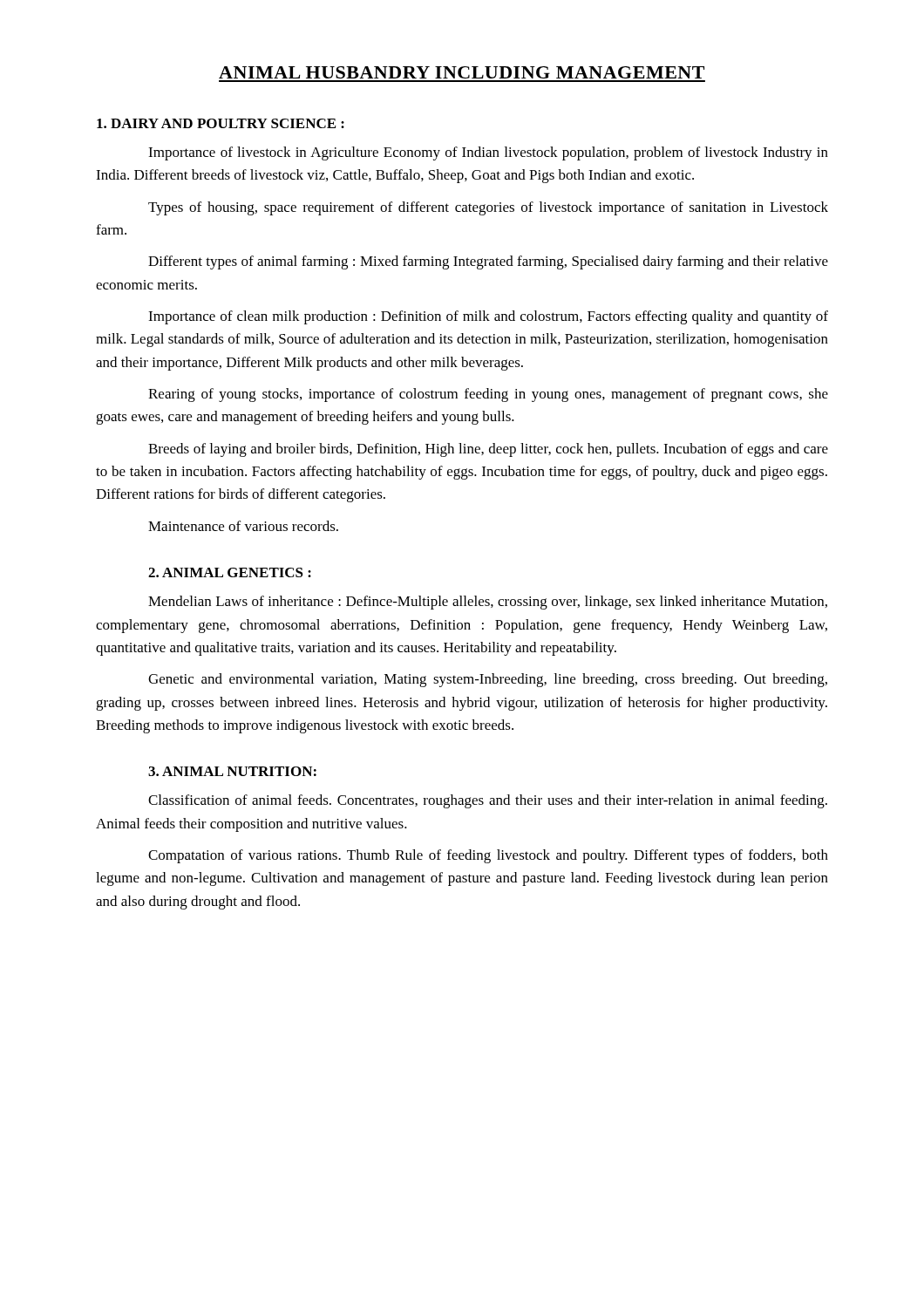The width and height of the screenshot is (924, 1308).
Task: Select the element starting "Different types of"
Action: click(x=462, y=273)
